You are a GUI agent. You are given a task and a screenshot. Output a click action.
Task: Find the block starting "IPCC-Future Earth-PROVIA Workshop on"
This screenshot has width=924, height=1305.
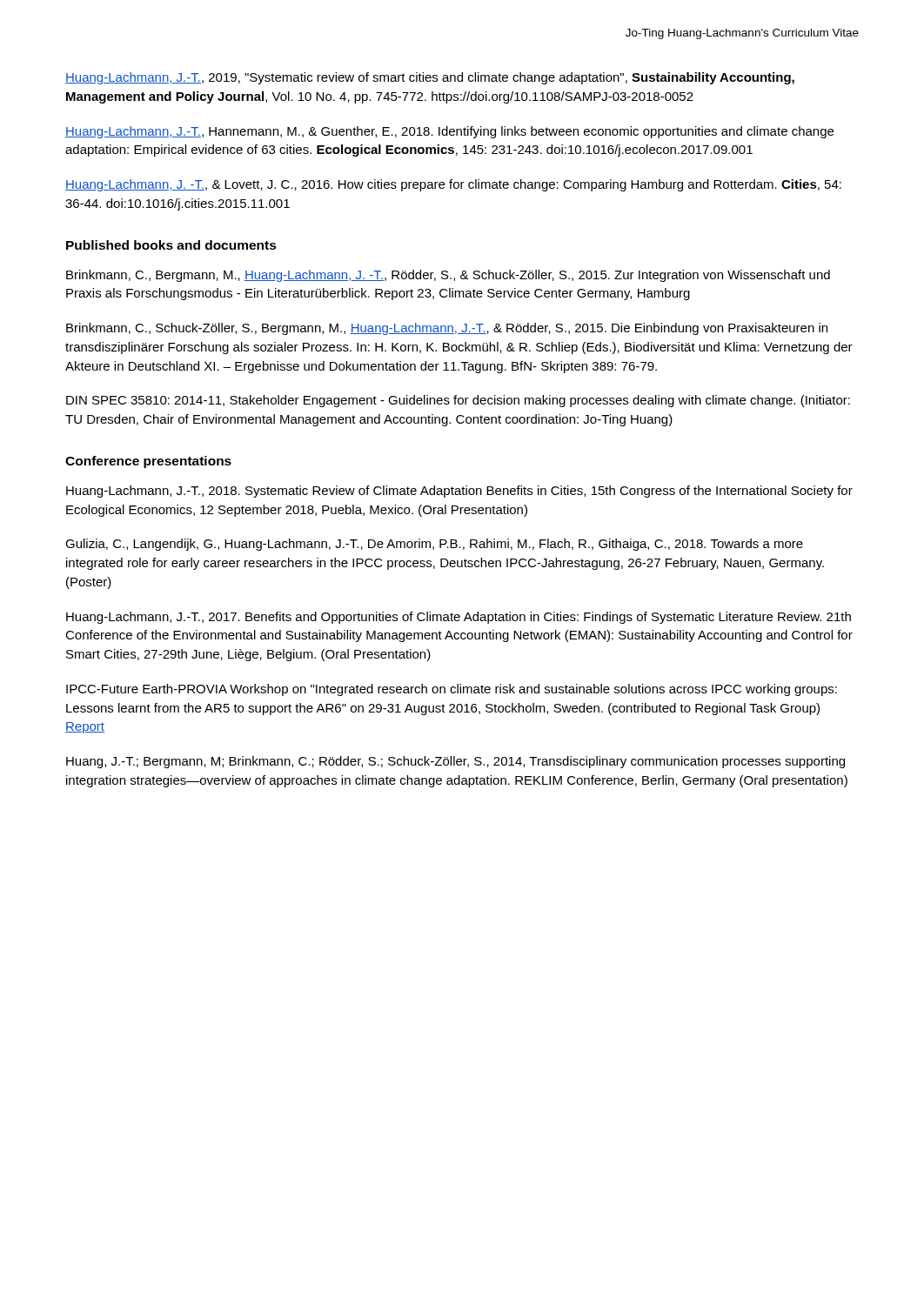point(452,707)
